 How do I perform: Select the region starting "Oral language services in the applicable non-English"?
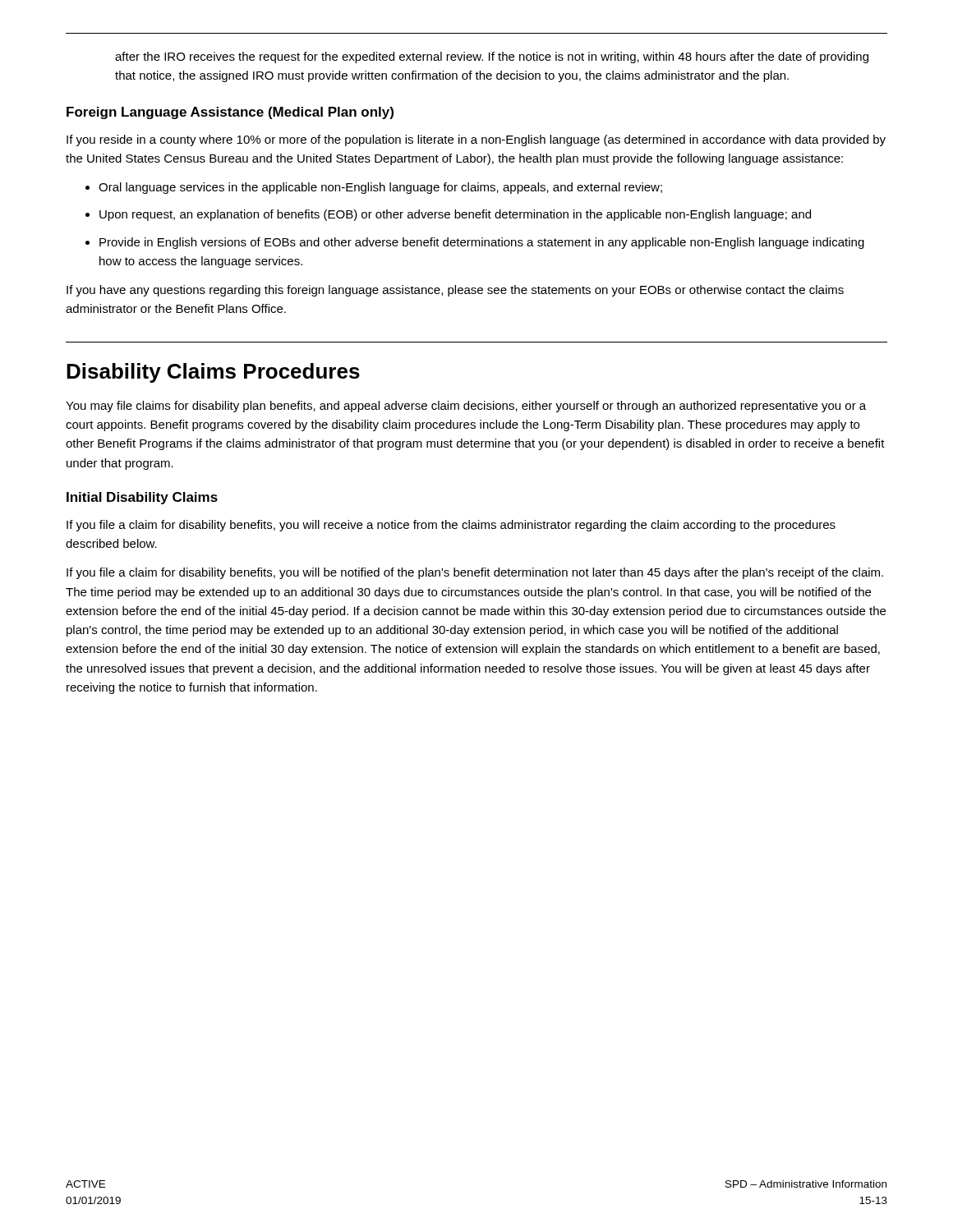coord(493,187)
